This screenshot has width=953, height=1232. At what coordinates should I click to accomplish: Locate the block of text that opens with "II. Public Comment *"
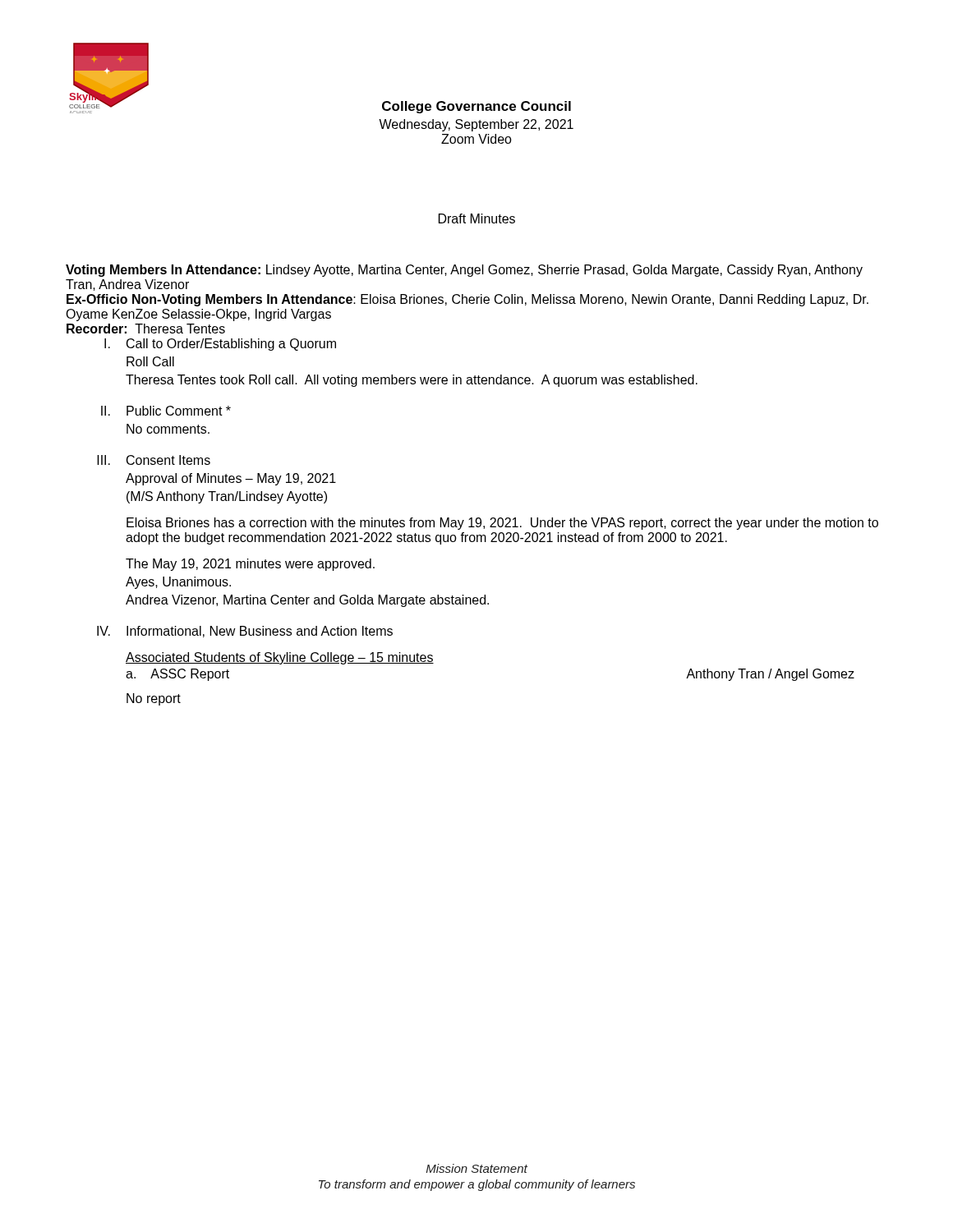tap(166, 411)
